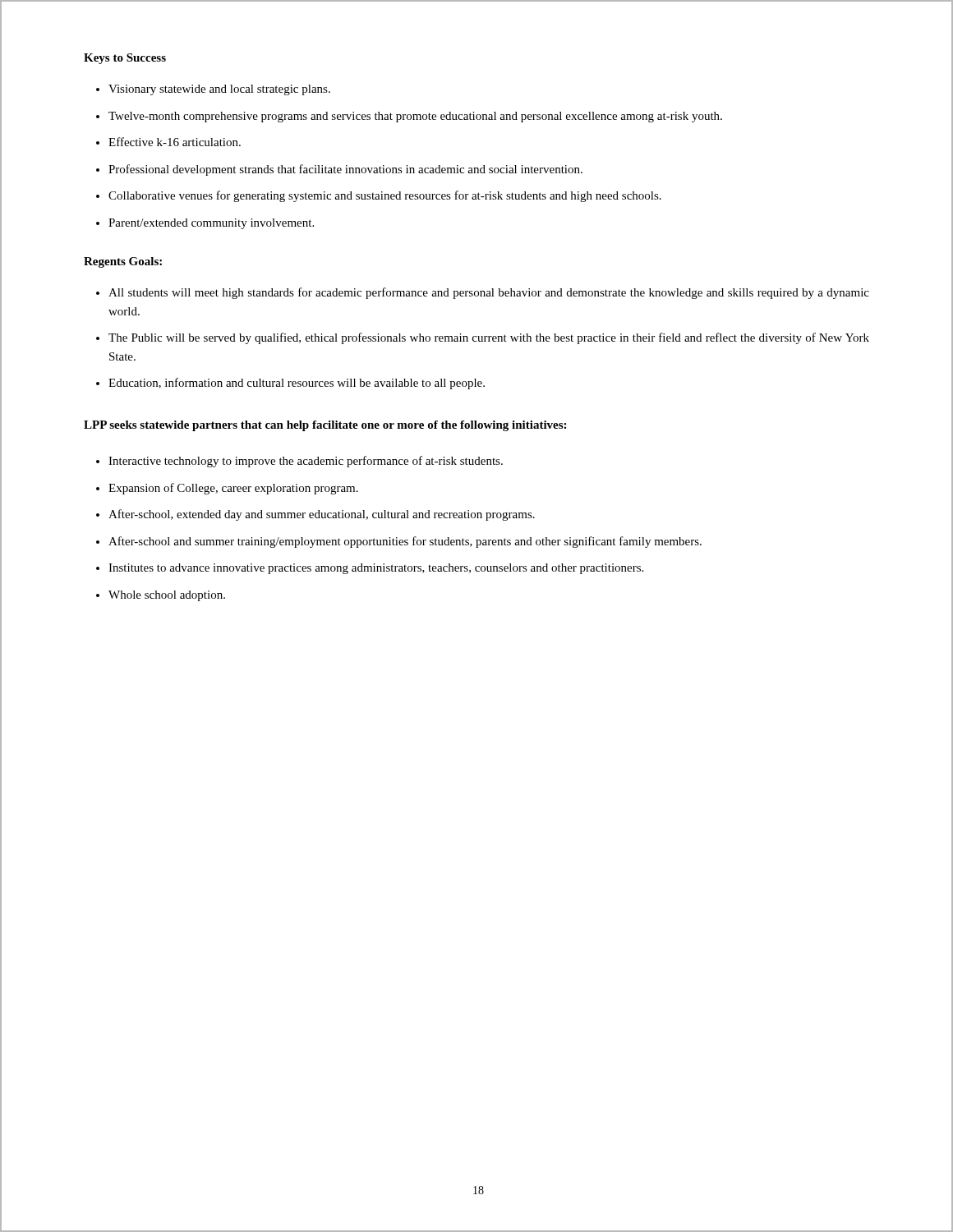Find the list item that reads "Institutes to advance innovative"
953x1232 pixels.
[376, 568]
